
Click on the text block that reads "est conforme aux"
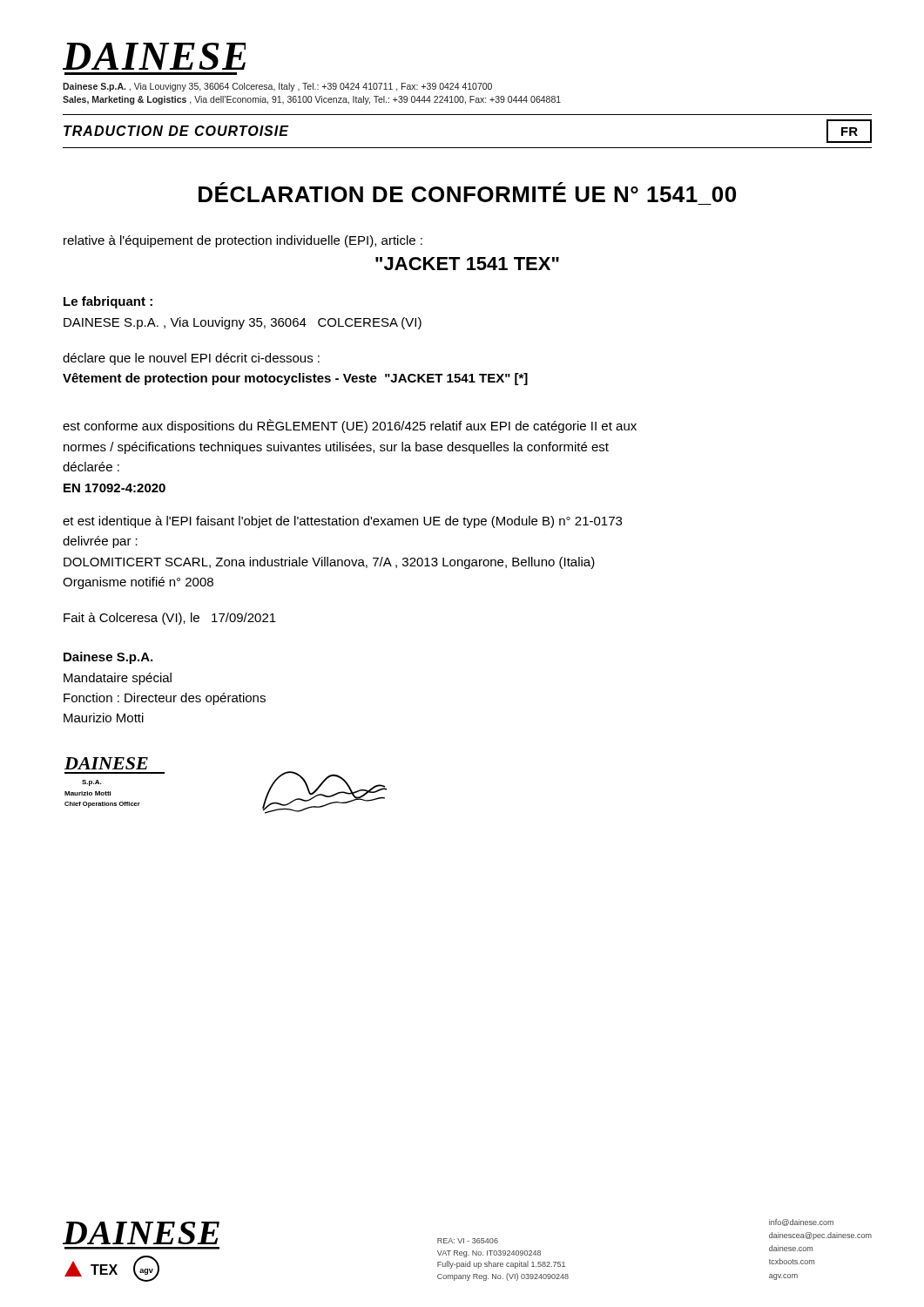(x=350, y=446)
